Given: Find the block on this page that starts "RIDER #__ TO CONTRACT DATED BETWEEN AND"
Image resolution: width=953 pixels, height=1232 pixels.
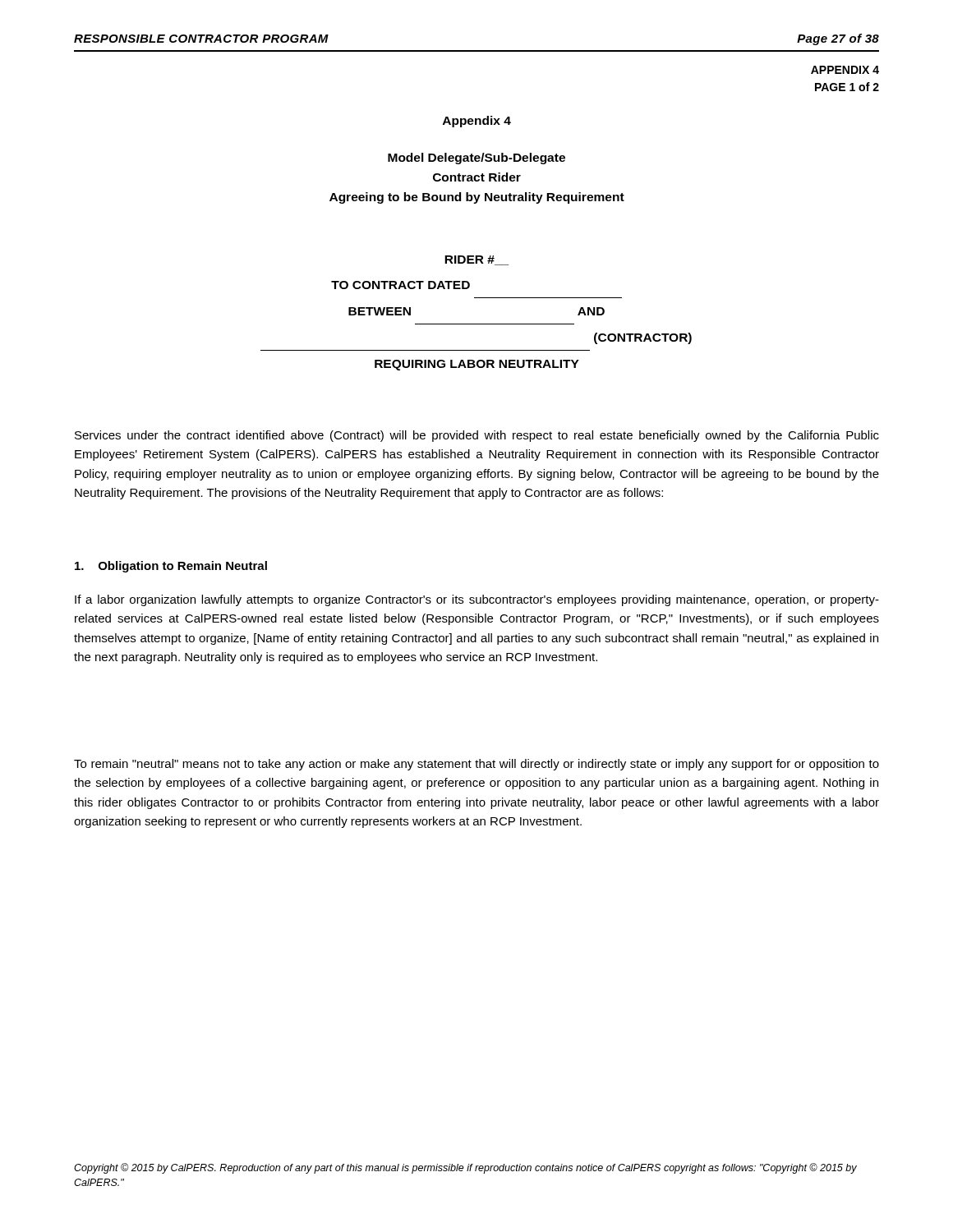Looking at the screenshot, I should point(476,260).
